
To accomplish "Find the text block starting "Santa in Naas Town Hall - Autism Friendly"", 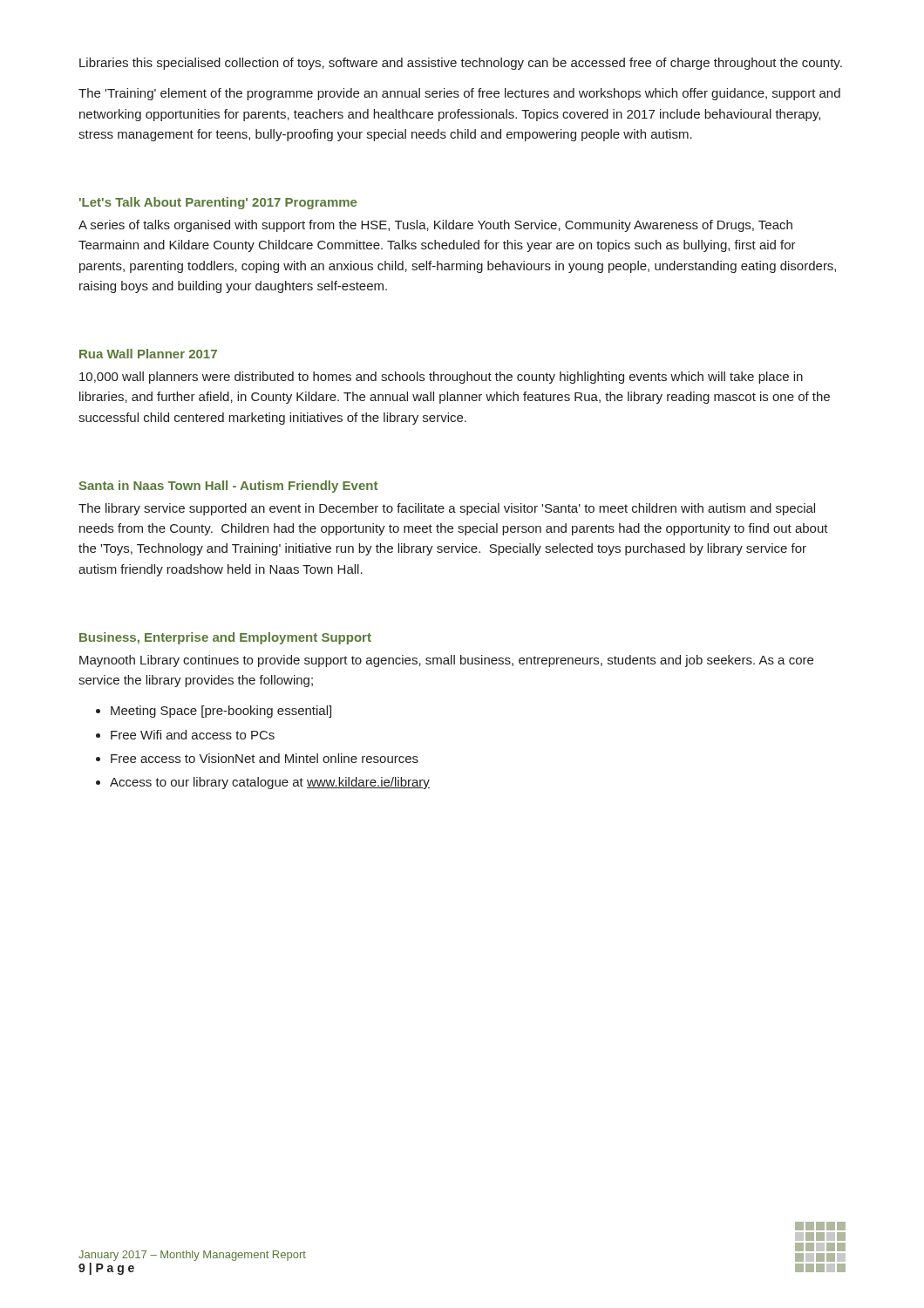I will pos(228,485).
